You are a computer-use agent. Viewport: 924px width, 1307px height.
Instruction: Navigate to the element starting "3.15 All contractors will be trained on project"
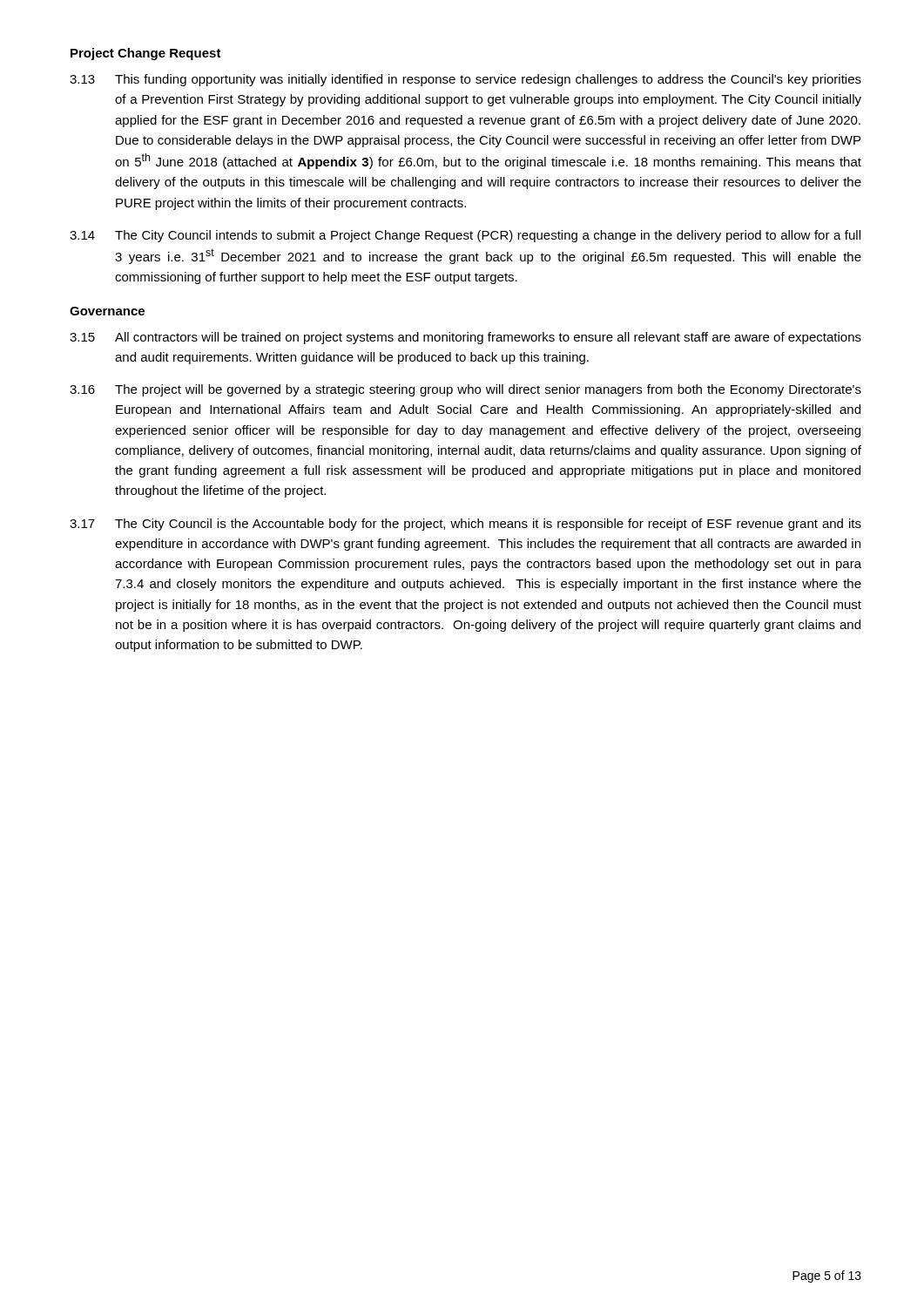(x=465, y=347)
